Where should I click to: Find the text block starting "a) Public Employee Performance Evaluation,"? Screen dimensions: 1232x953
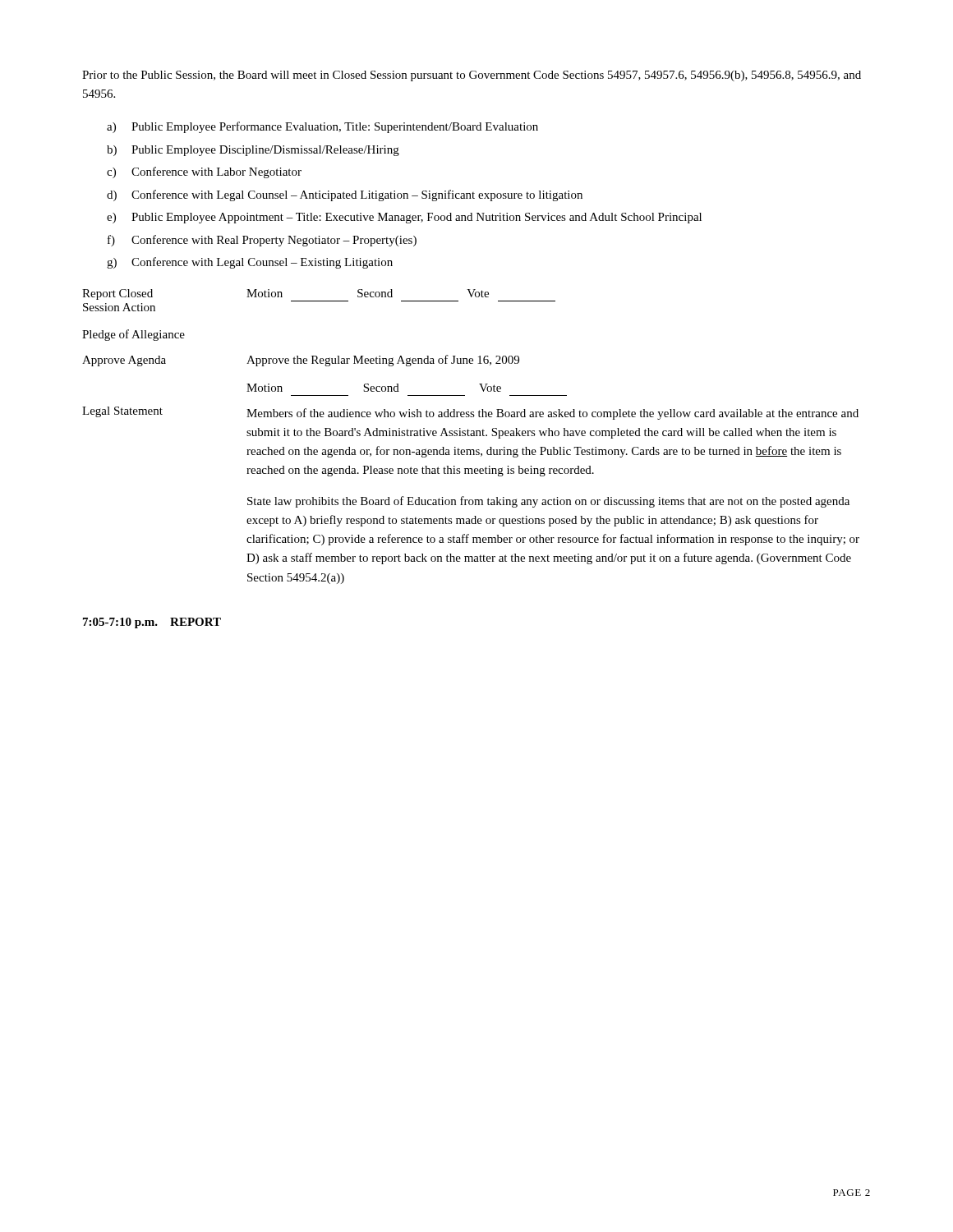[489, 127]
